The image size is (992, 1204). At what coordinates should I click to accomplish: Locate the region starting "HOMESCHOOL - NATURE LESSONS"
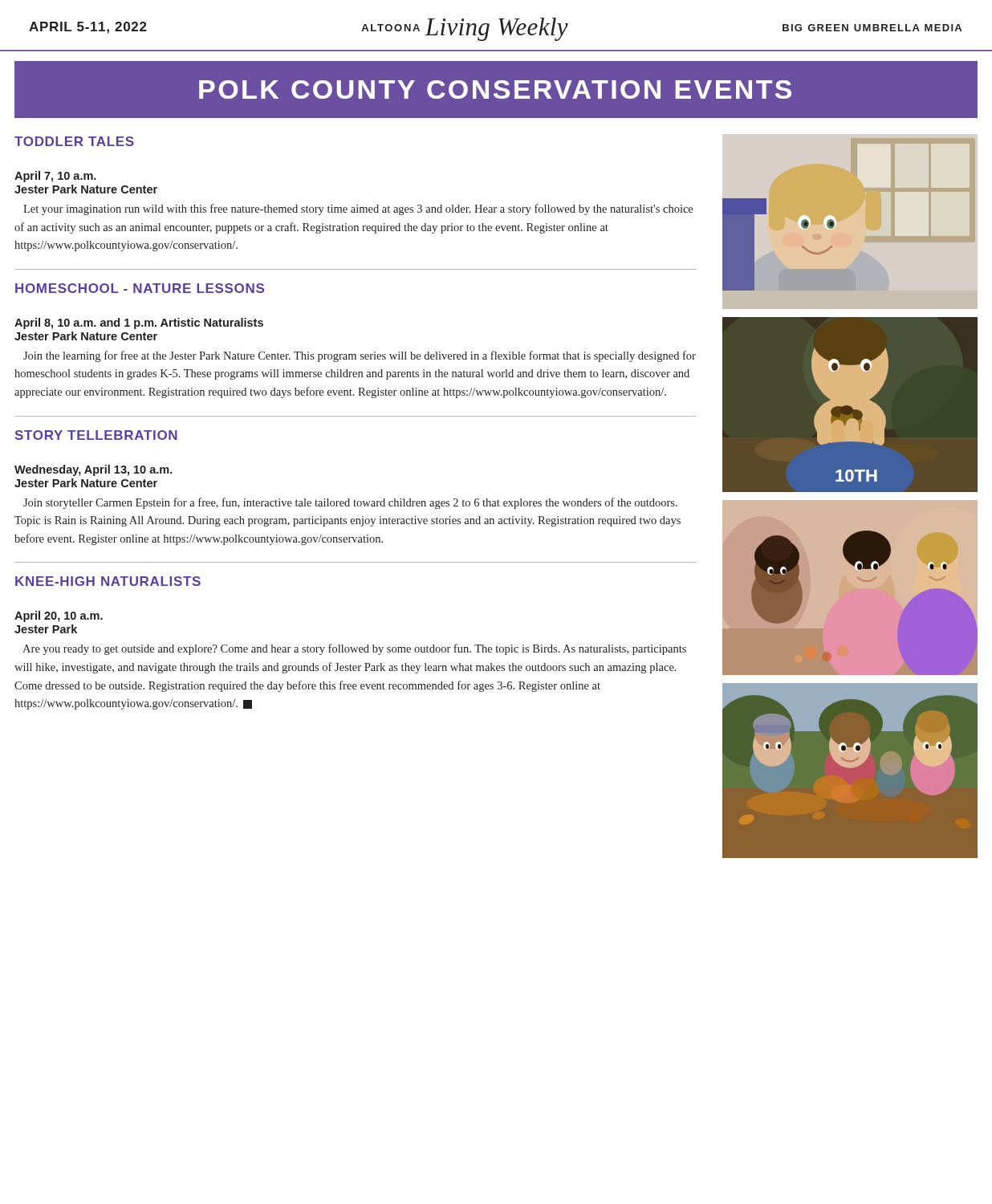pos(140,289)
